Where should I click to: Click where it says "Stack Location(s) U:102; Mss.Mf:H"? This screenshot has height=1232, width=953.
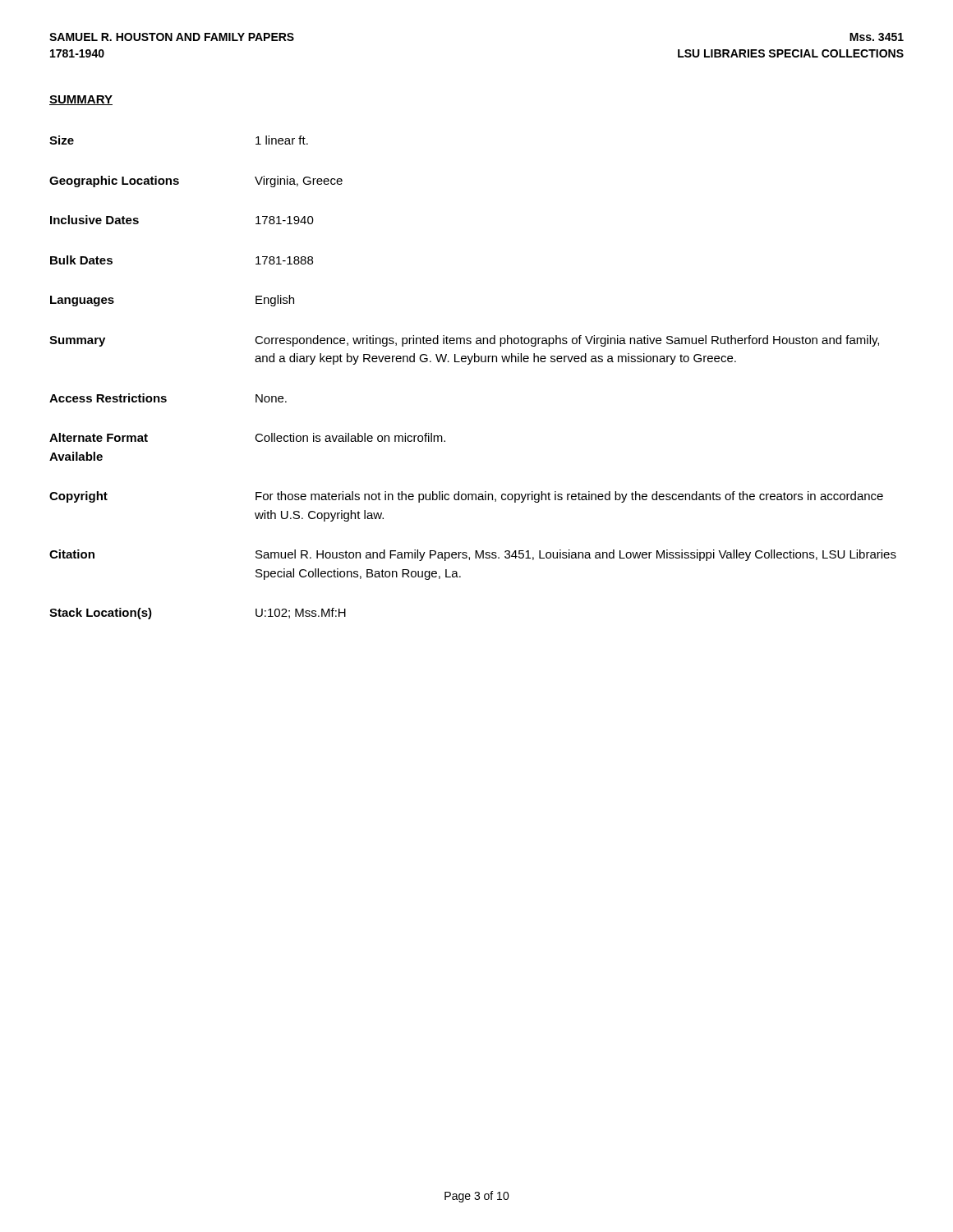98,613
